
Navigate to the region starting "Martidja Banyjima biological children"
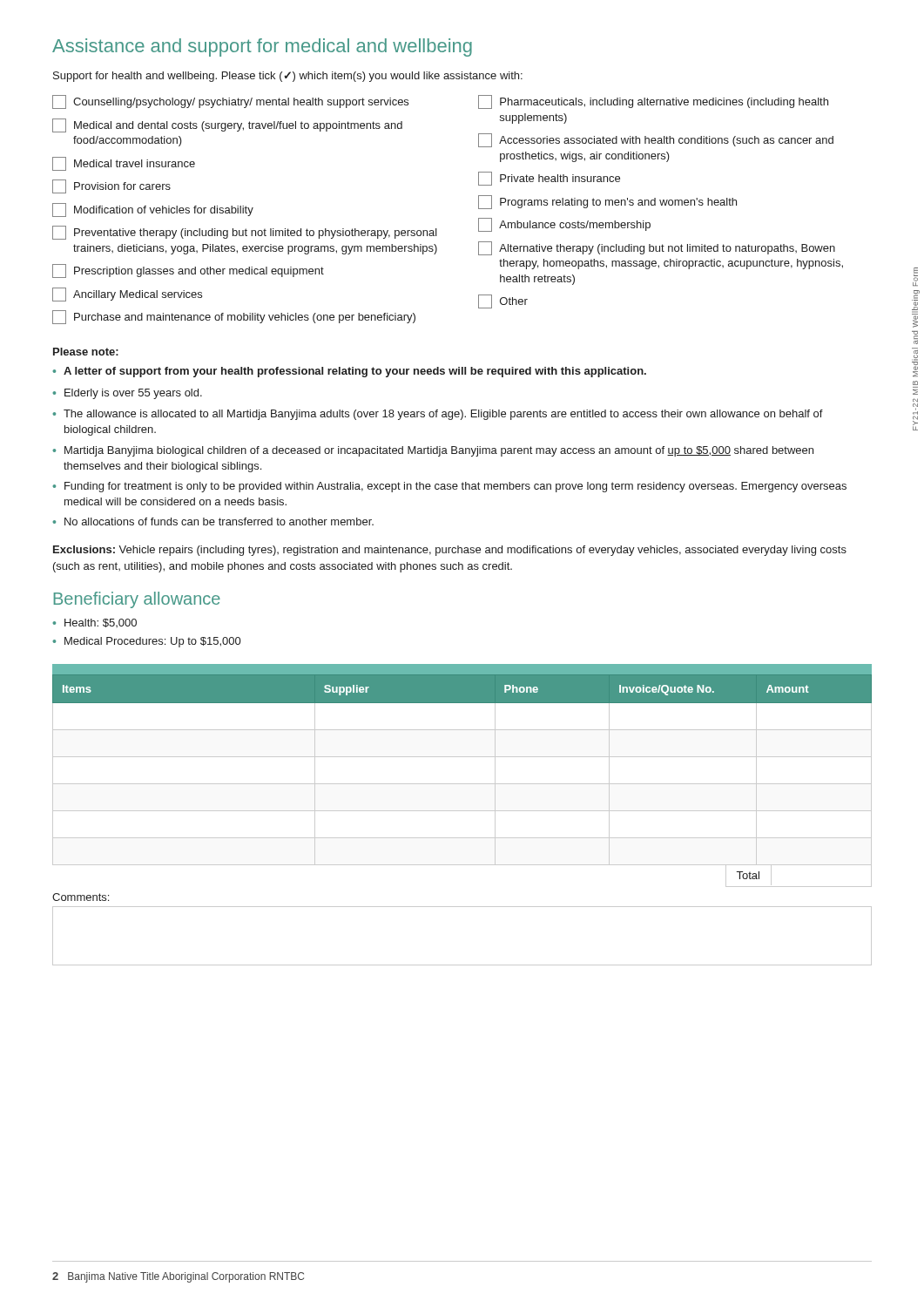pos(468,458)
